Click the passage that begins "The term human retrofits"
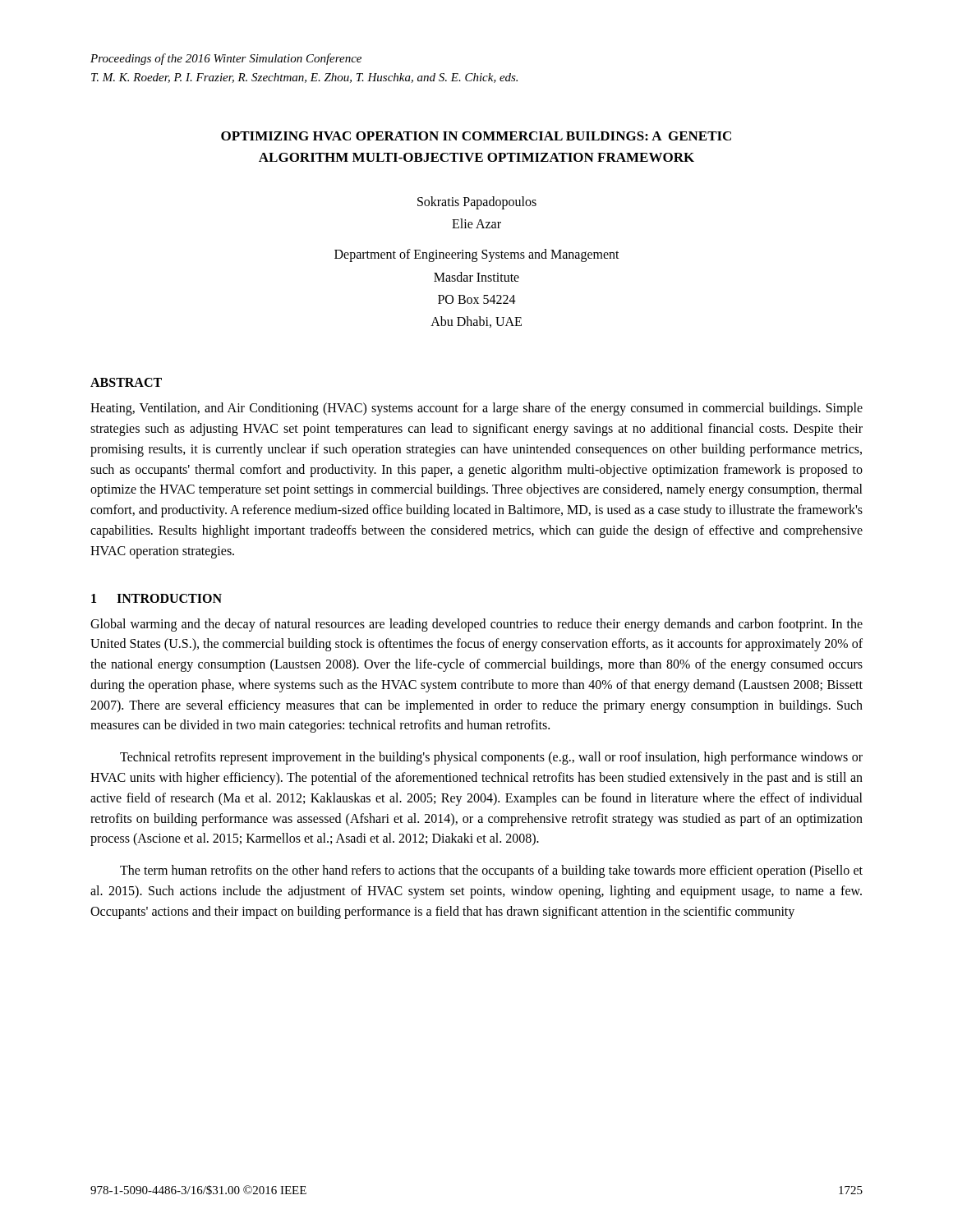Screen dimensions: 1232x953 pyautogui.click(x=476, y=891)
